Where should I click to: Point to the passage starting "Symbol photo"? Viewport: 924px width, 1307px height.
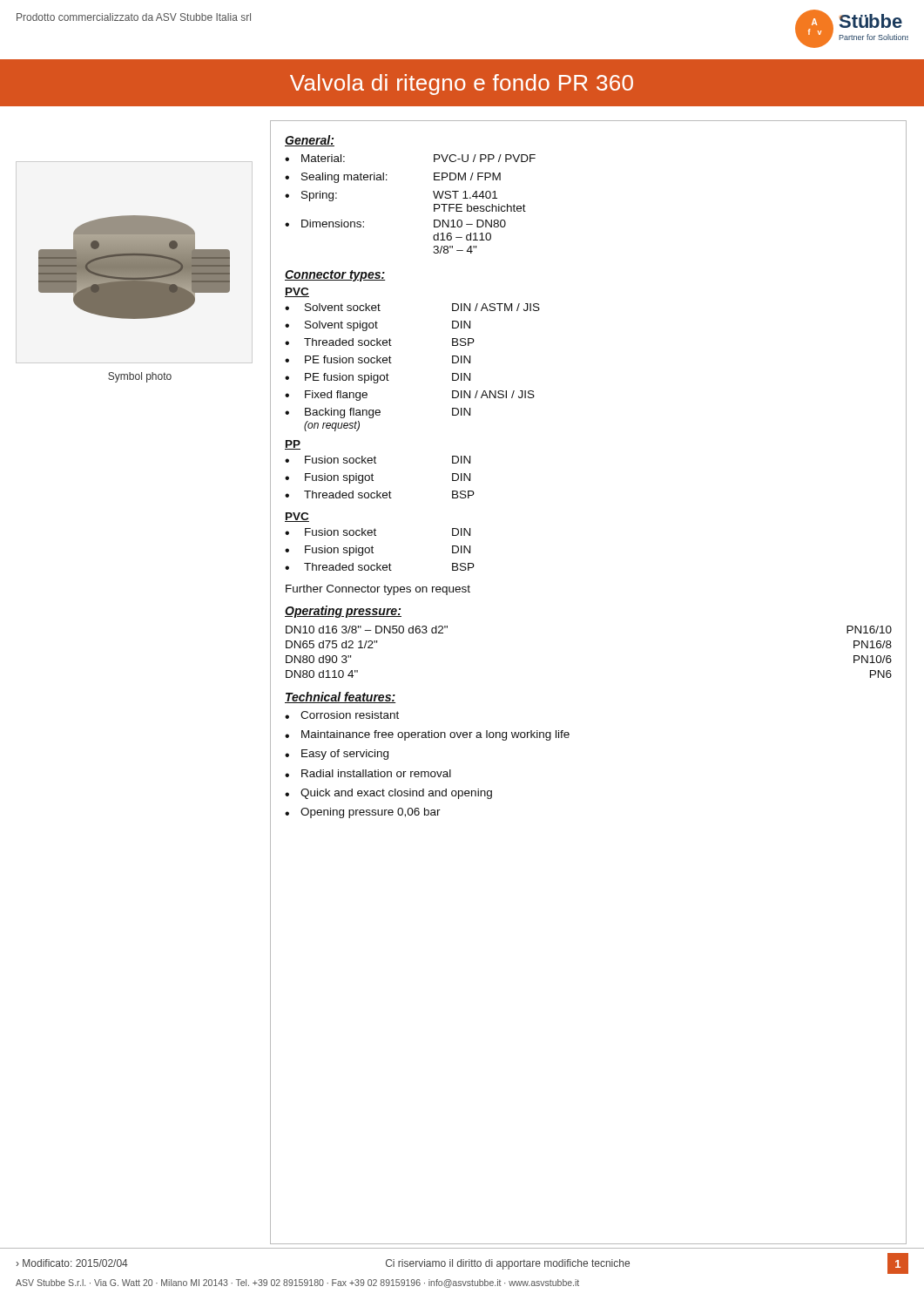click(140, 376)
